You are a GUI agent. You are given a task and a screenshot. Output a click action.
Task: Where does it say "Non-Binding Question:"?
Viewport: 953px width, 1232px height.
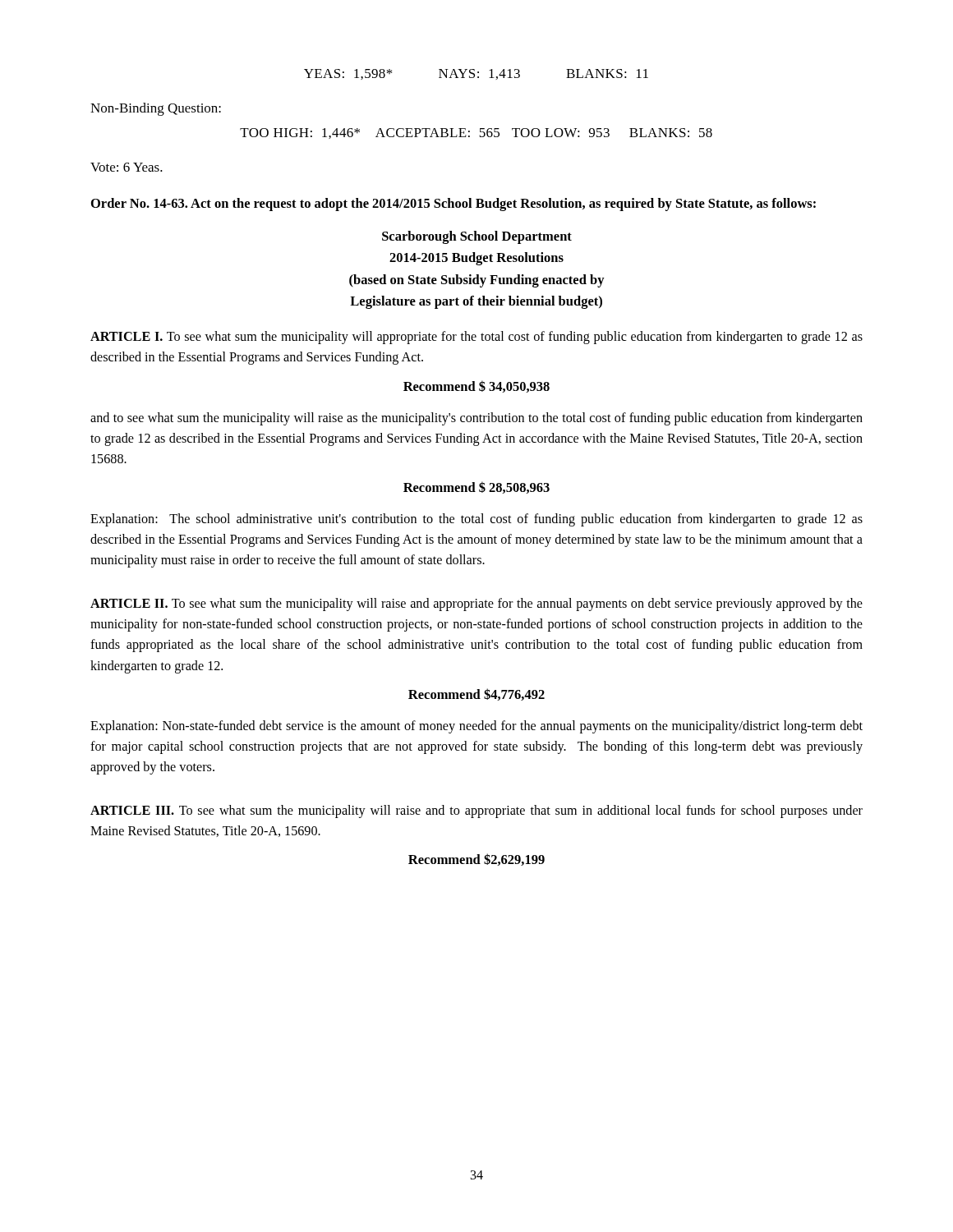tap(156, 108)
